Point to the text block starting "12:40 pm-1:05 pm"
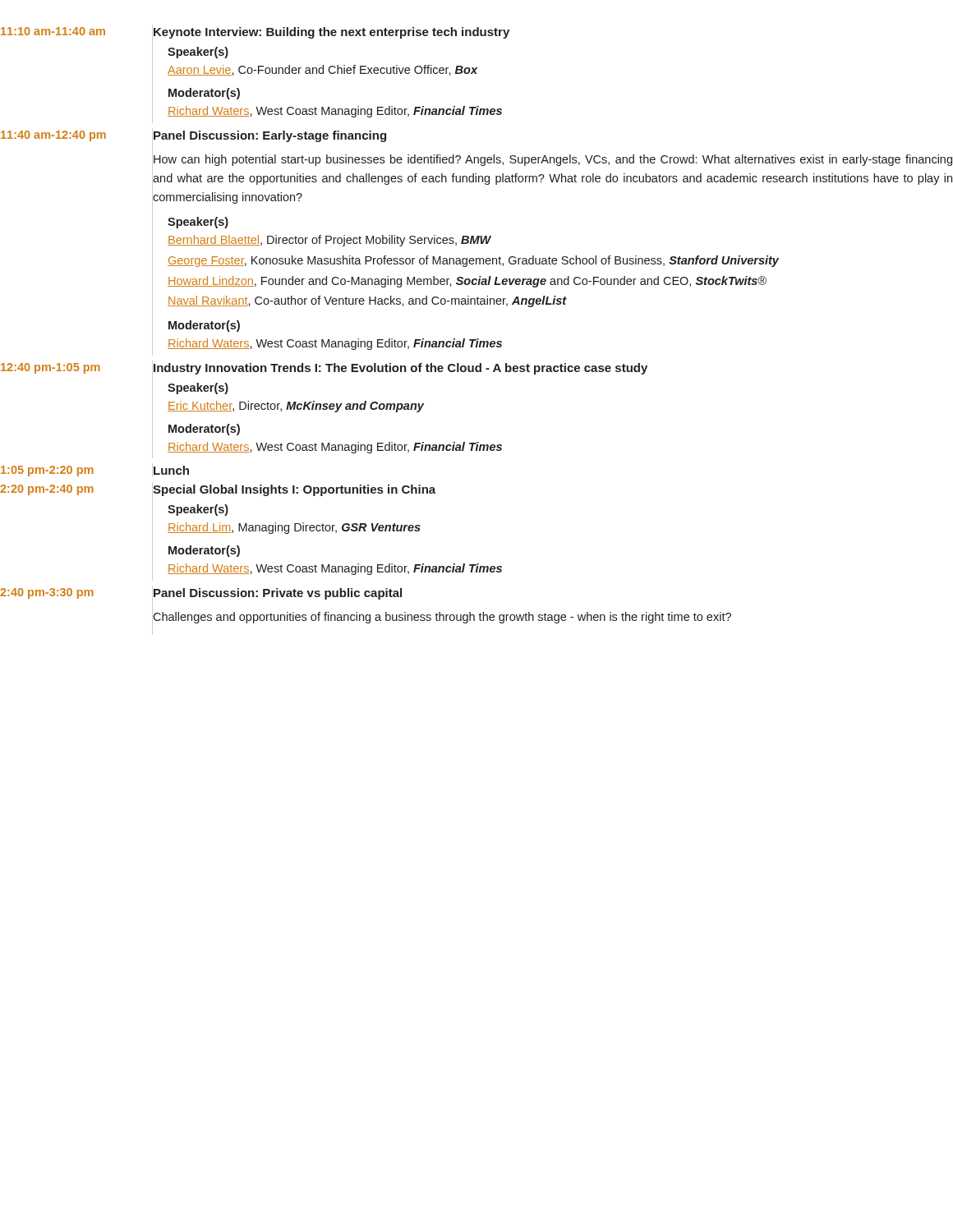Image resolution: width=953 pixels, height=1232 pixels. 50,367
